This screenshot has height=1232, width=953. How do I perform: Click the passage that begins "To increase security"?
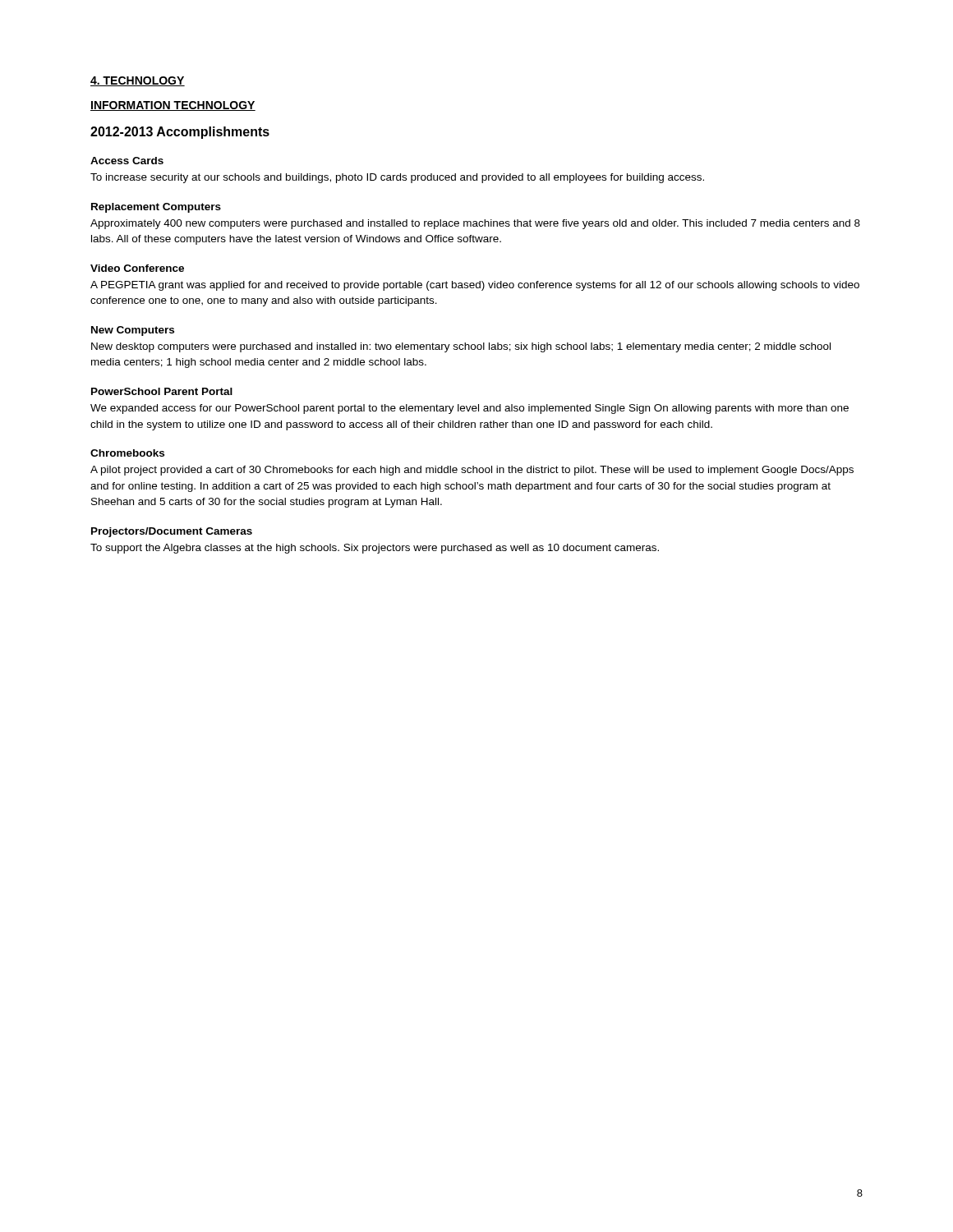click(398, 177)
